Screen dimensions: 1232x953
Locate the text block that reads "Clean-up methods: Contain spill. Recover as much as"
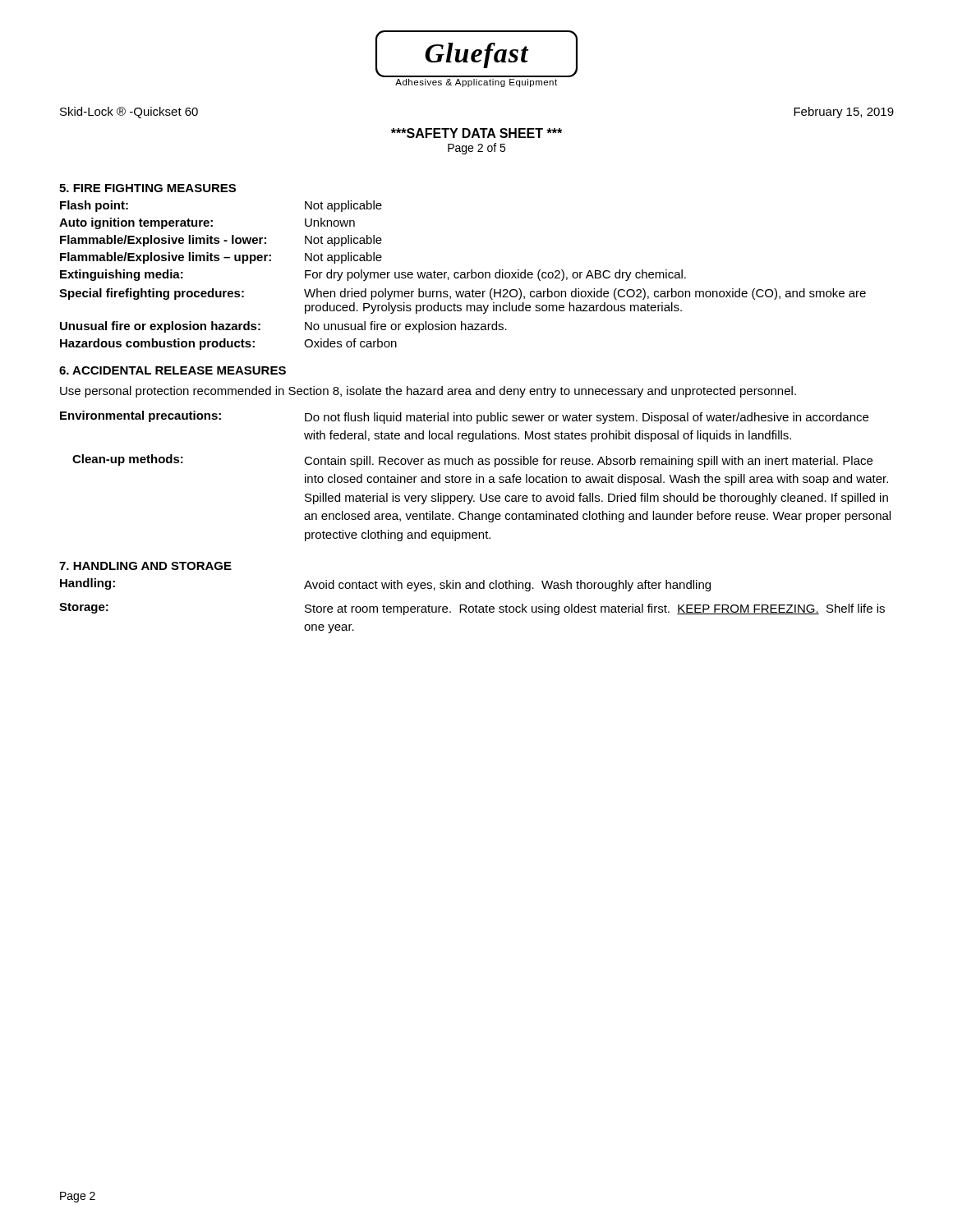[x=476, y=498]
